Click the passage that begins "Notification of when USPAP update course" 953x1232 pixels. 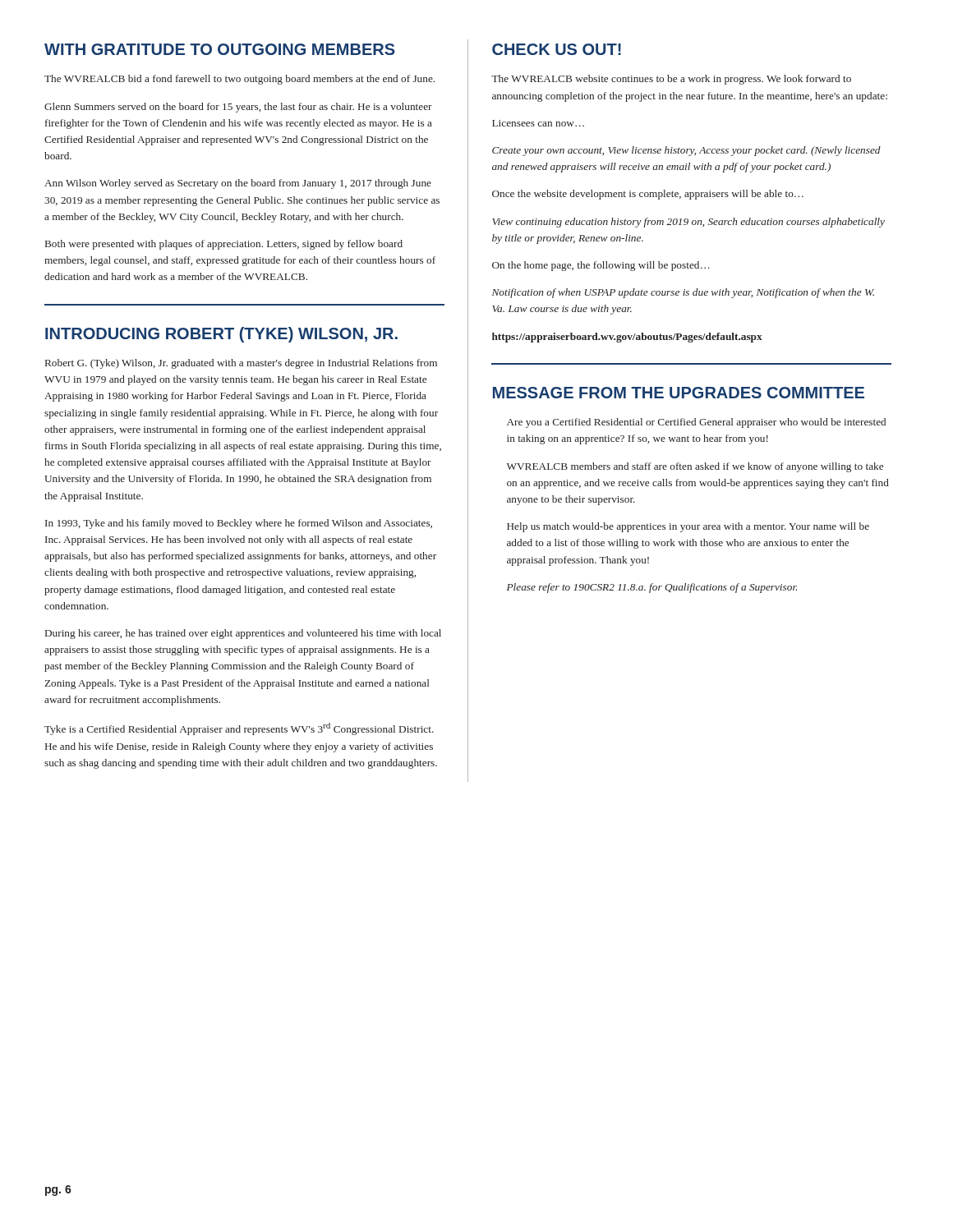pos(683,300)
